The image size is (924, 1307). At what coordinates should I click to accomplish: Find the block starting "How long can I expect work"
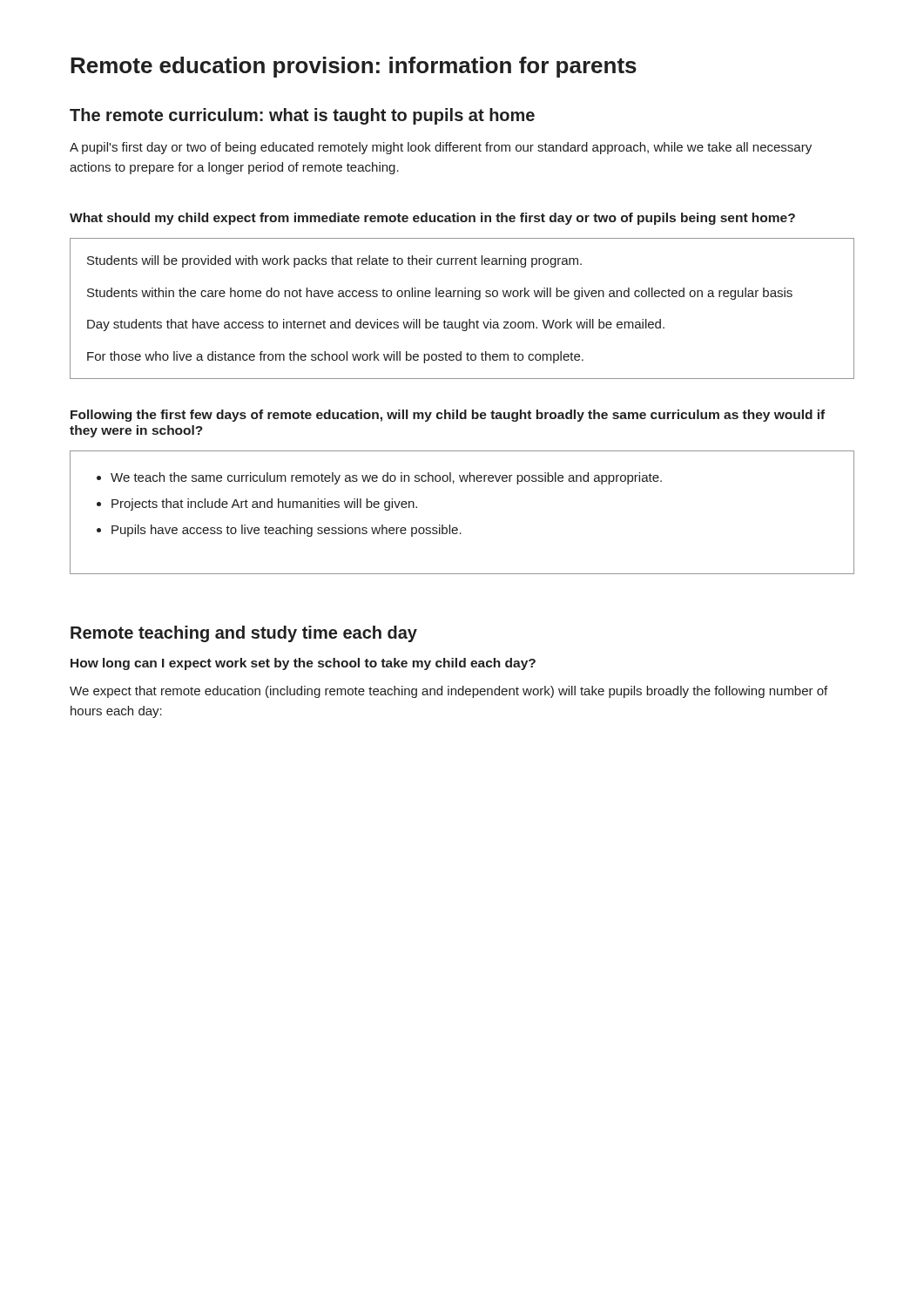click(x=303, y=663)
